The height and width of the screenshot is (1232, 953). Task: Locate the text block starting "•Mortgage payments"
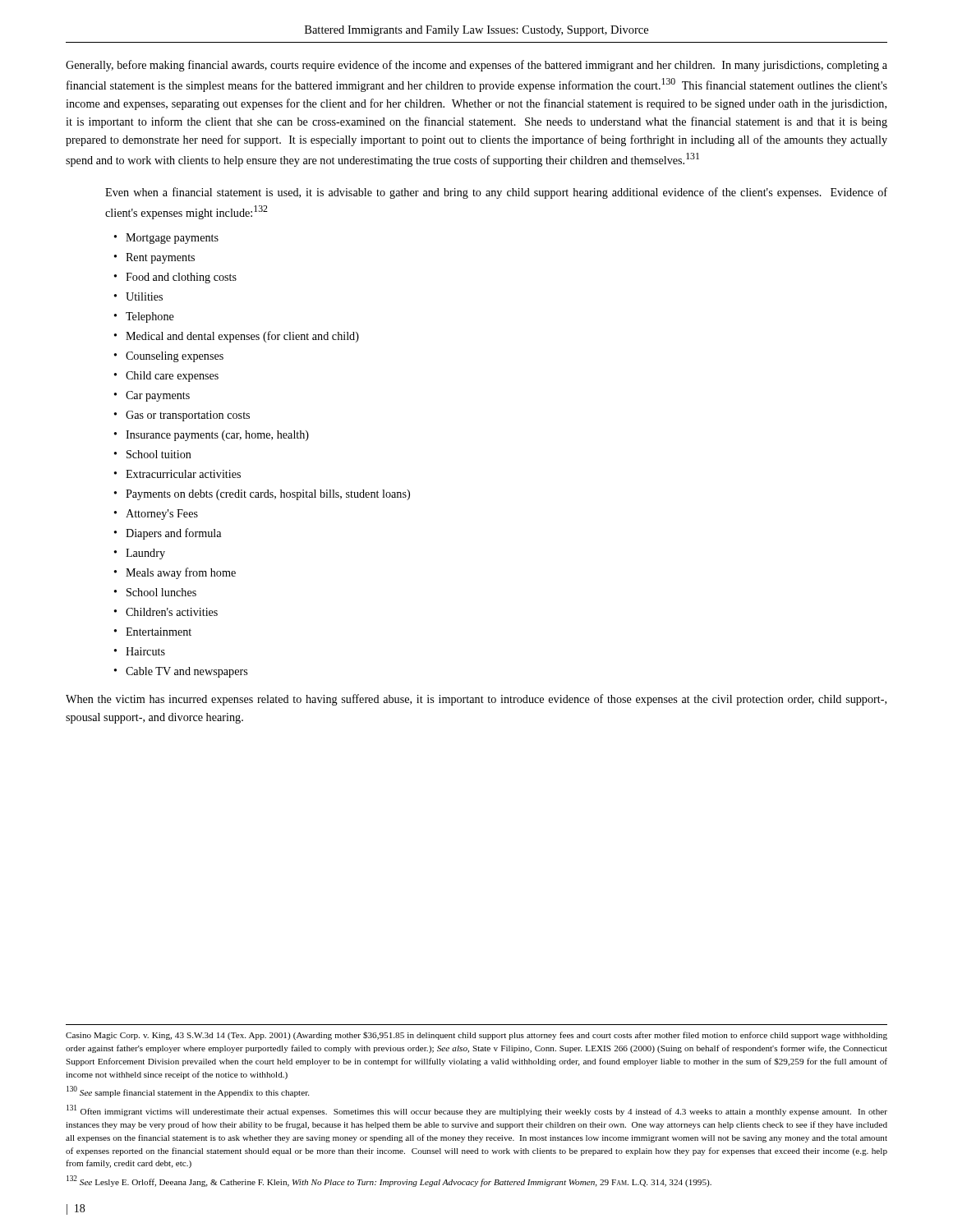click(166, 239)
